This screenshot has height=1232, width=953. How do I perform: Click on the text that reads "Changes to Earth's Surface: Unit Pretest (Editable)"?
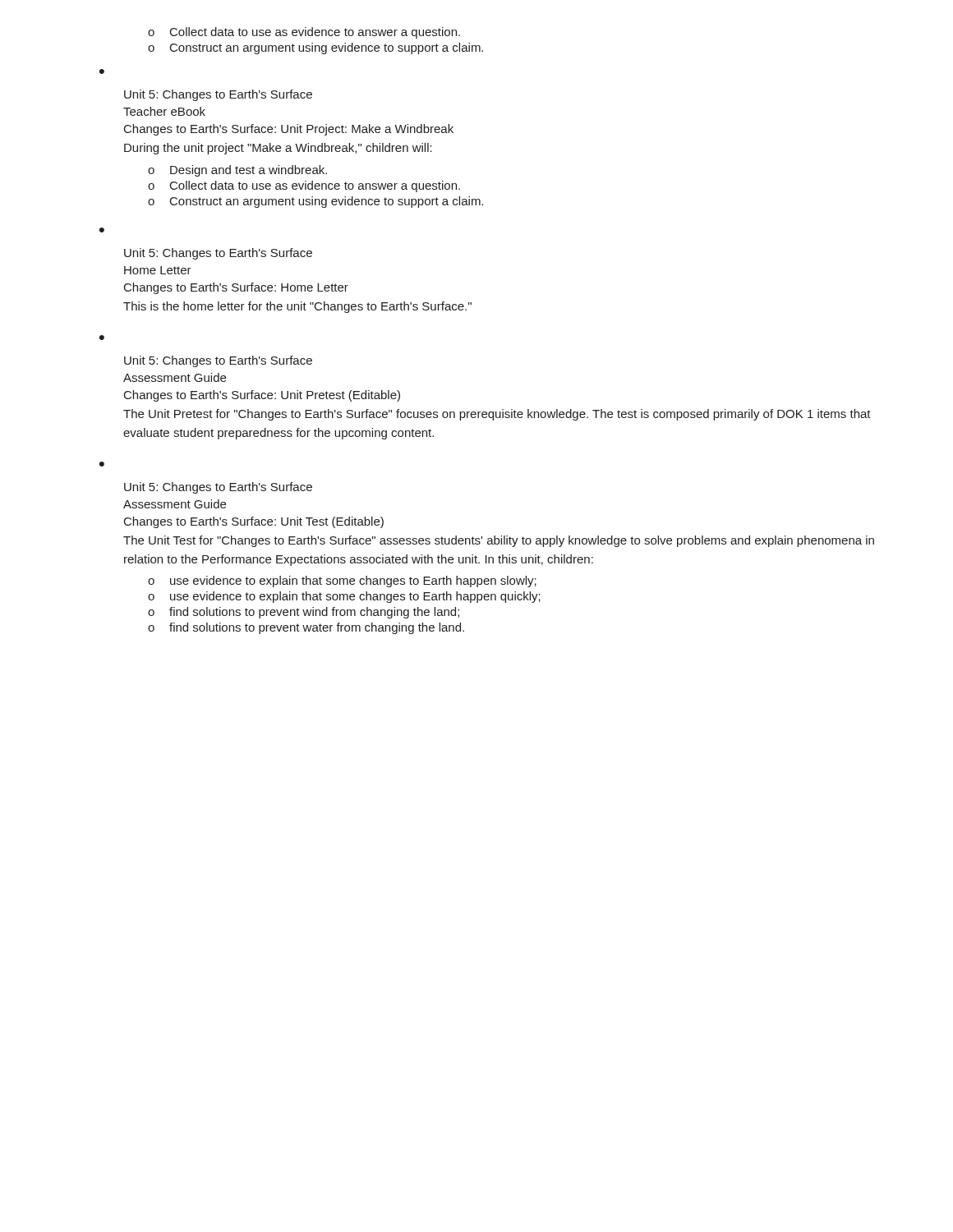262,395
